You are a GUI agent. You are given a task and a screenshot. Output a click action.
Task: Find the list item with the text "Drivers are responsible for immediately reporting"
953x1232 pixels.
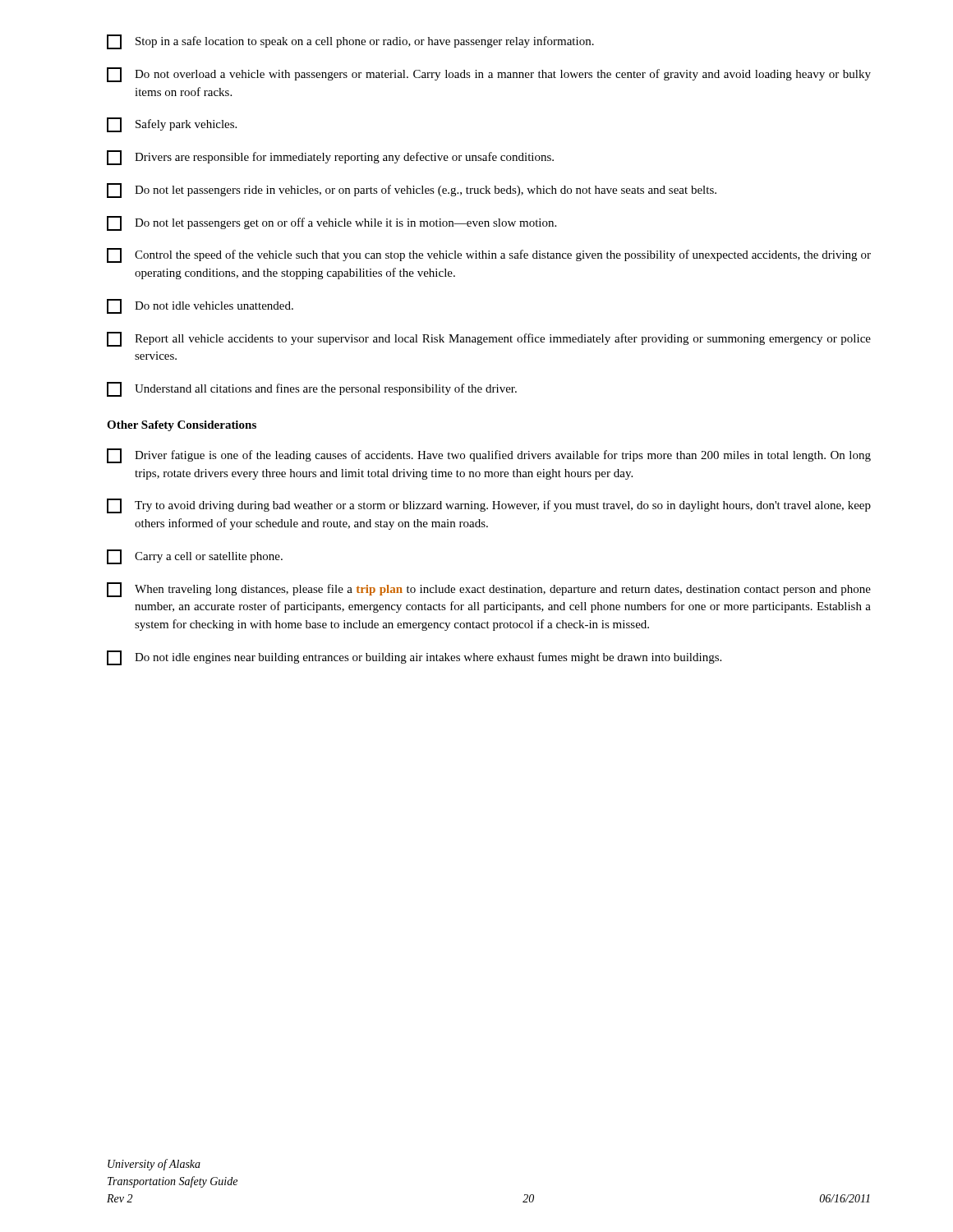[x=489, y=158]
